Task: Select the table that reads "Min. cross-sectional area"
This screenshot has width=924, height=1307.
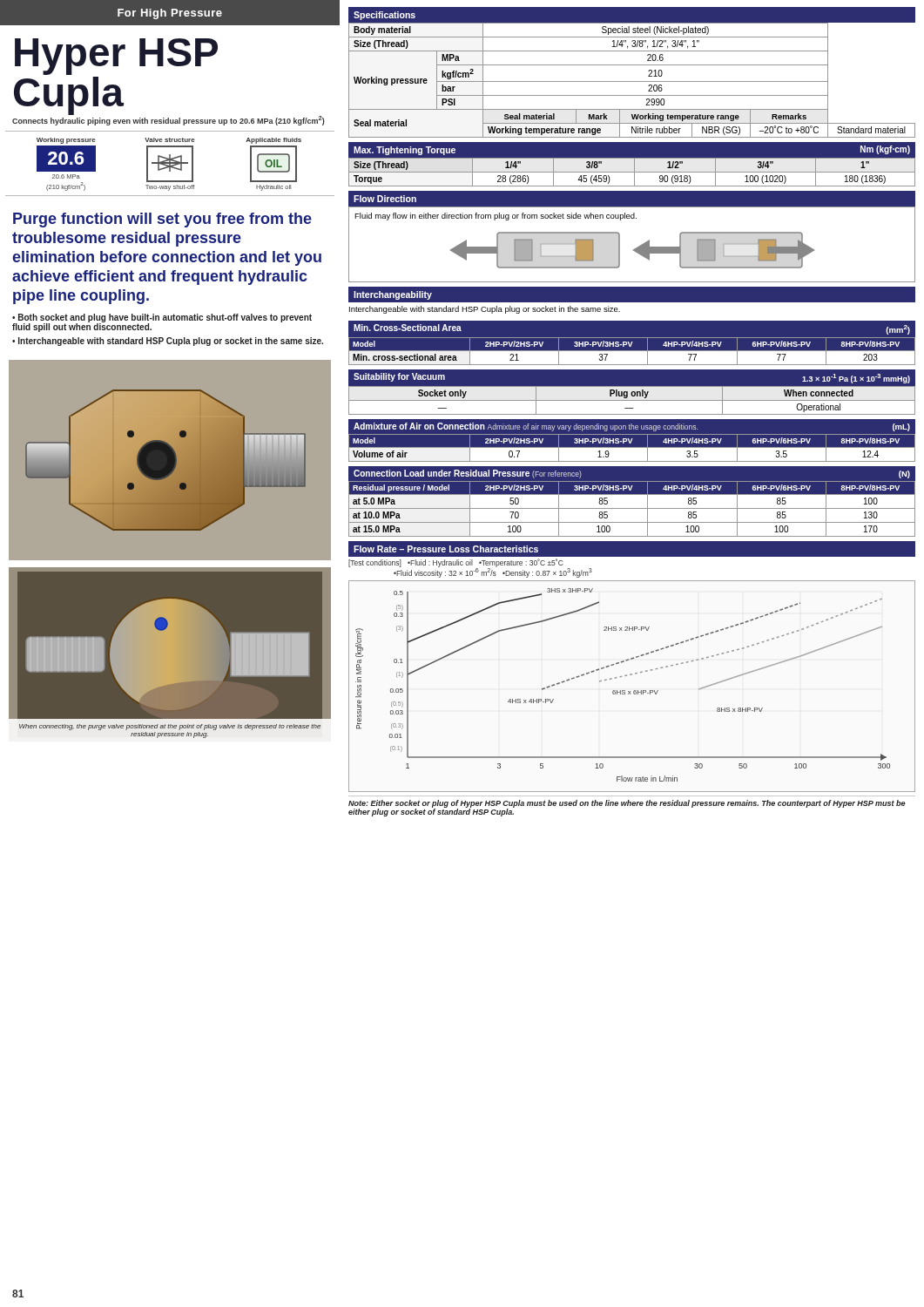Action: pos(632,352)
